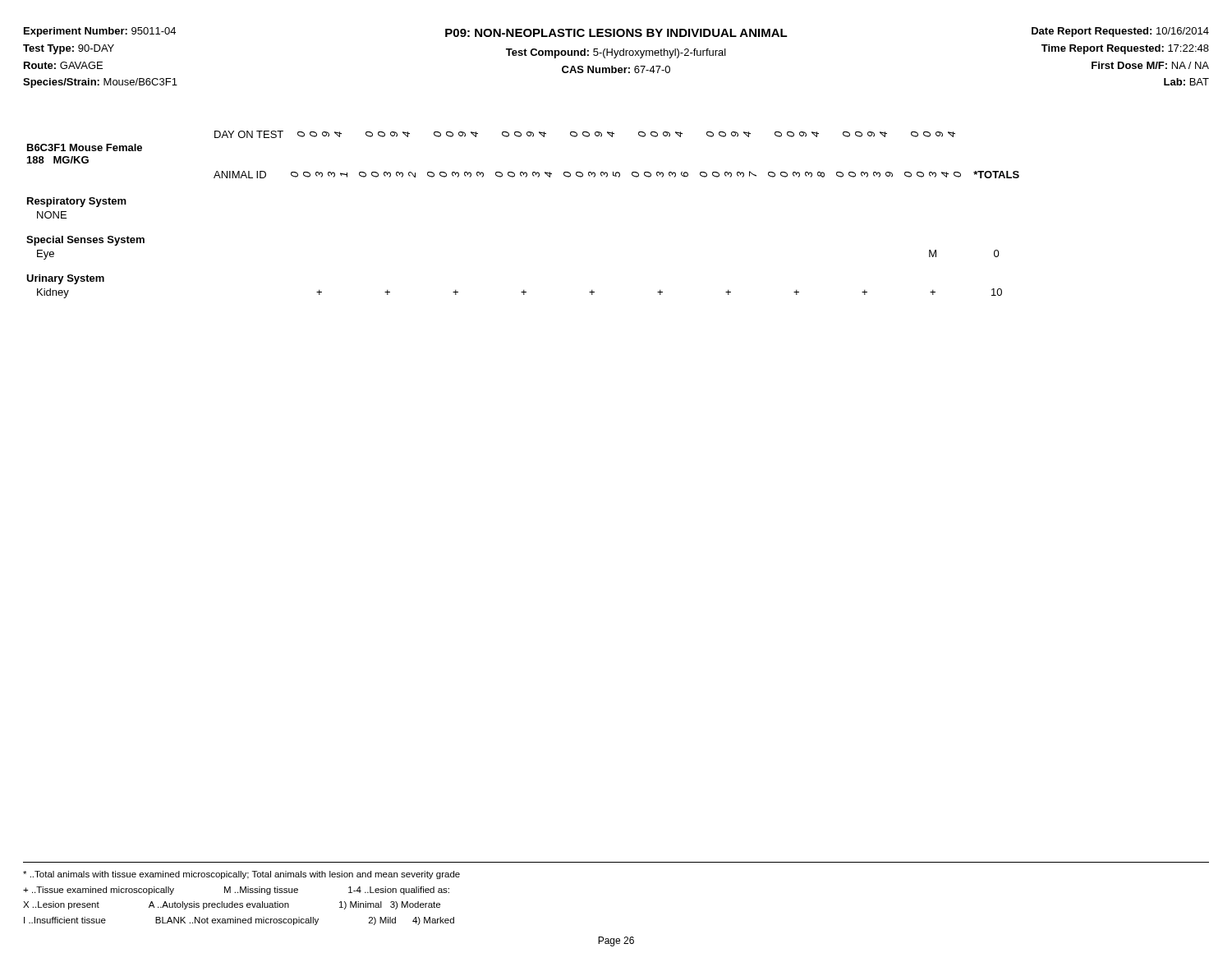The width and height of the screenshot is (1232, 953).
Task: Find the footnote containing "..Total animals with tissue examined"
Action: (x=242, y=874)
